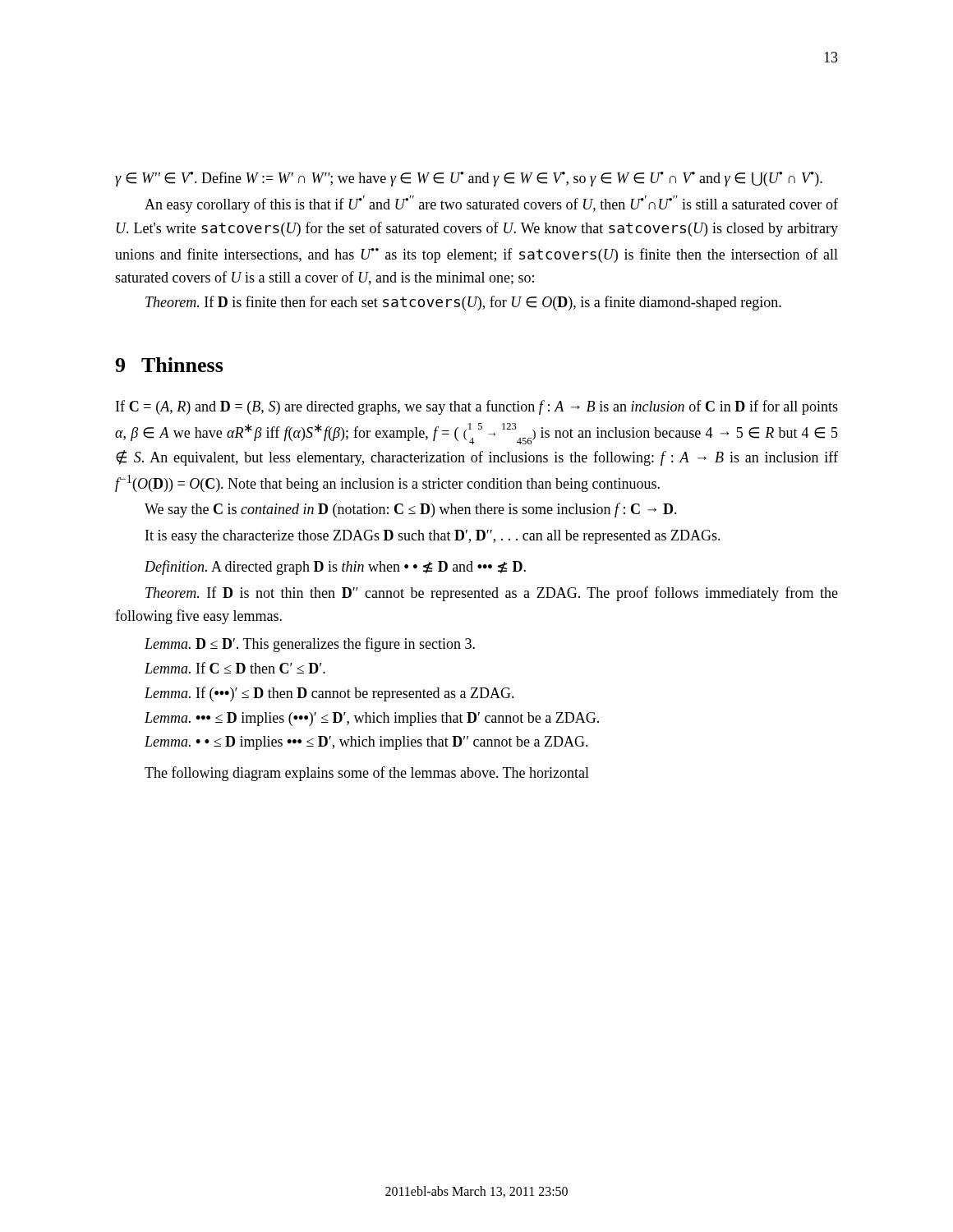Where is the passage that starts "Theorem. If D is finite"?
The height and width of the screenshot is (1232, 953).
[x=463, y=302]
